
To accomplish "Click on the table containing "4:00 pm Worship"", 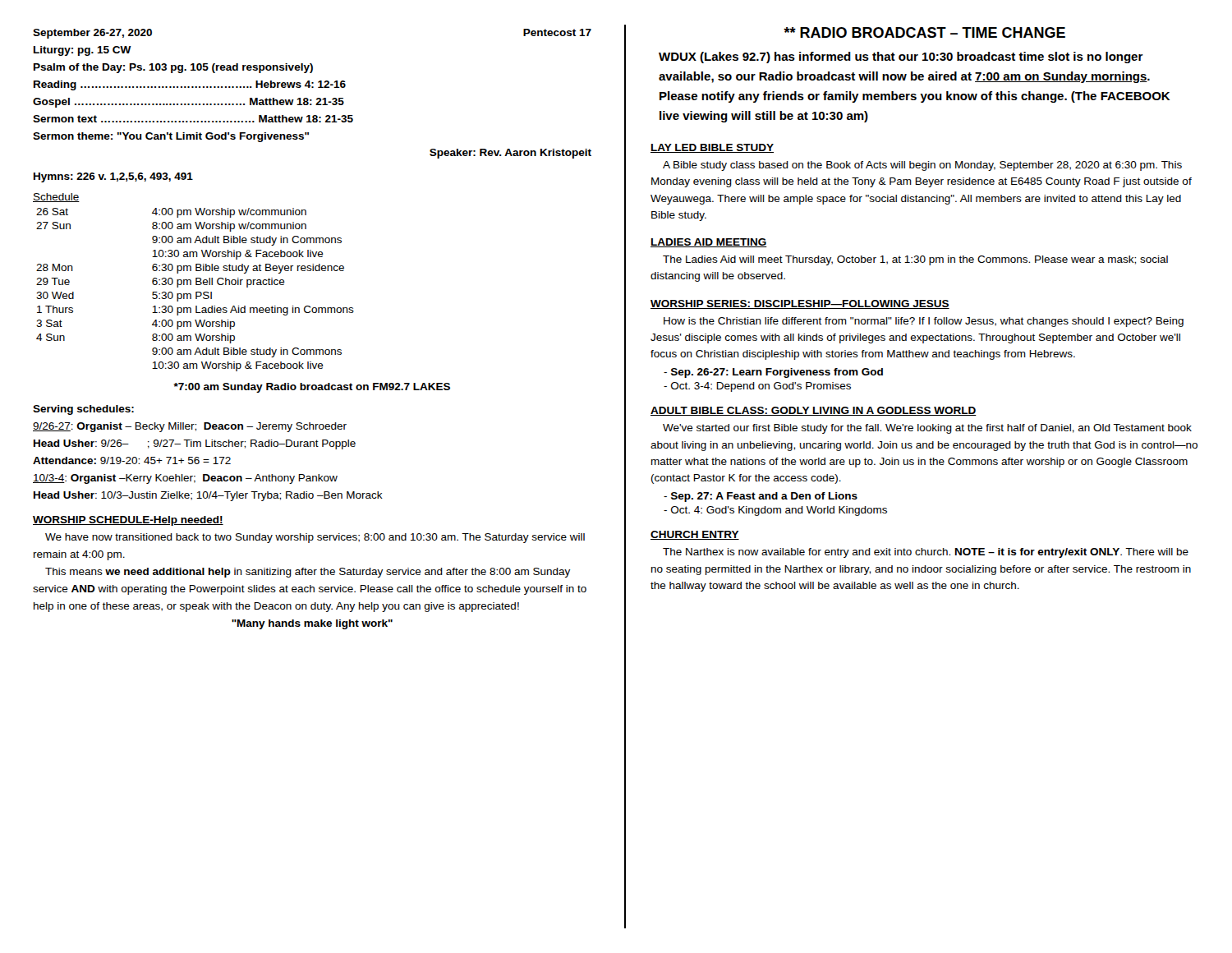I will [312, 282].
